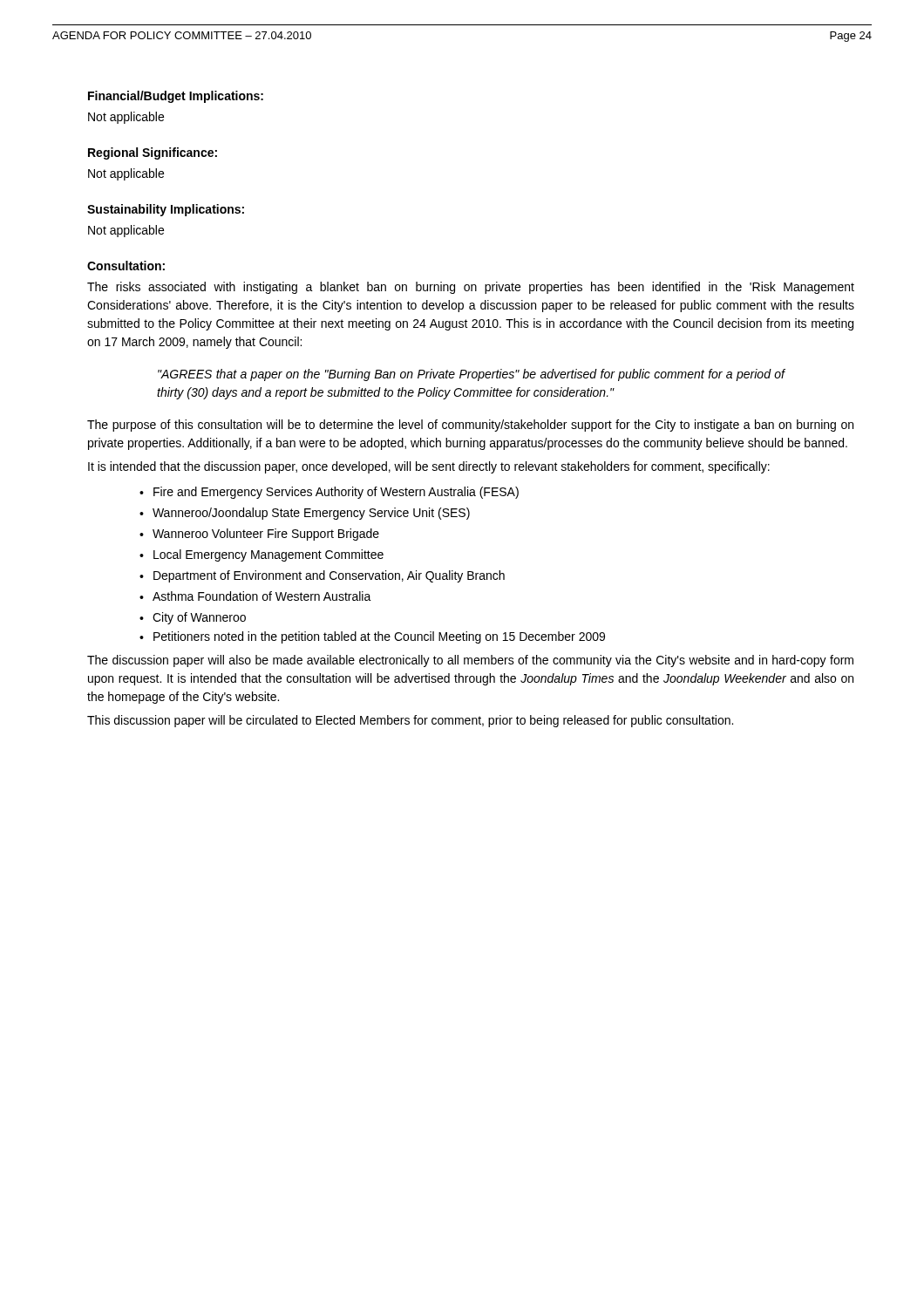Locate the text starting "Sustainability Implications:"
This screenshot has height=1308, width=924.
(166, 209)
